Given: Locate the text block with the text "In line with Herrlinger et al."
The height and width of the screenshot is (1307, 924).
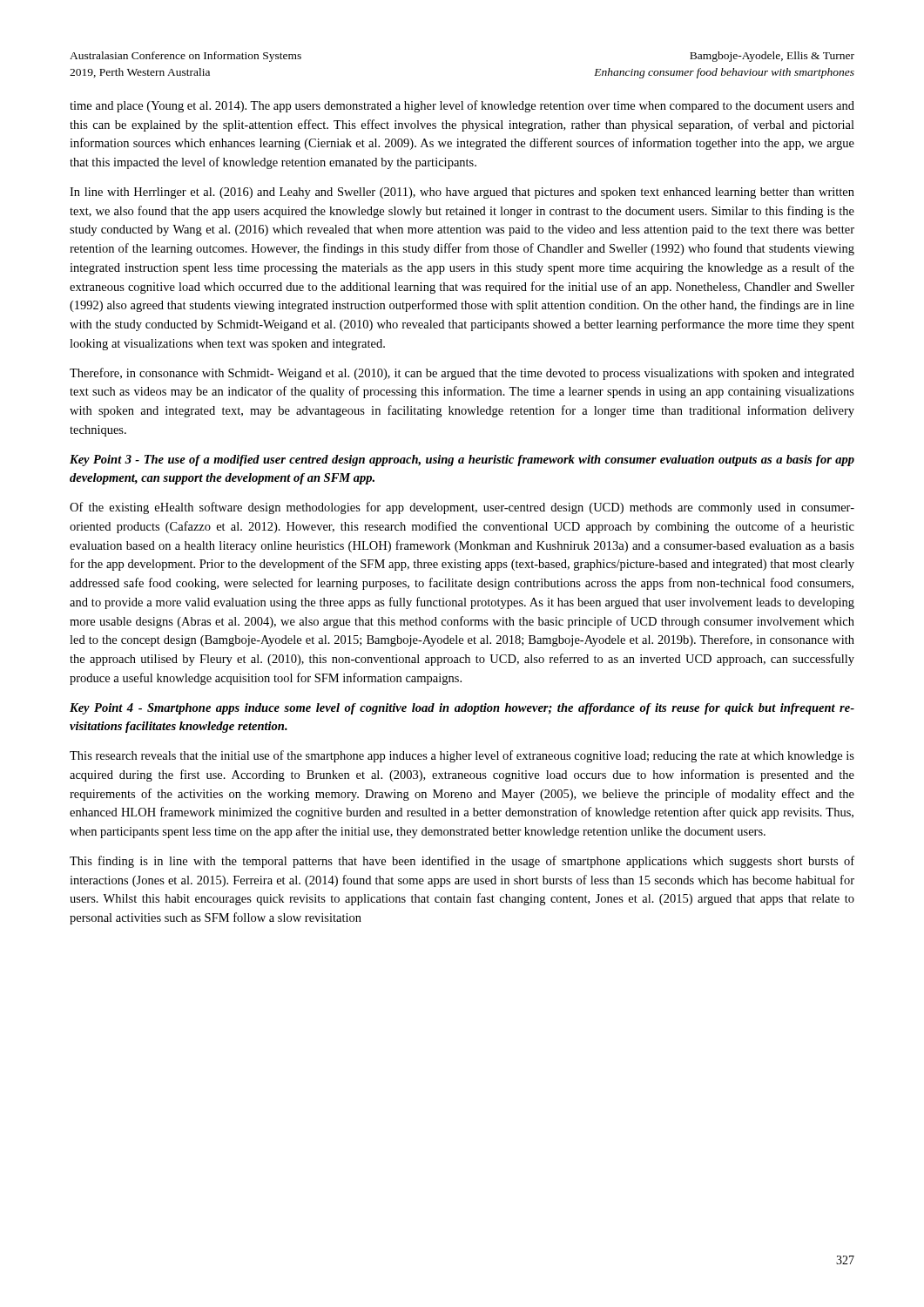Looking at the screenshot, I should tap(462, 268).
